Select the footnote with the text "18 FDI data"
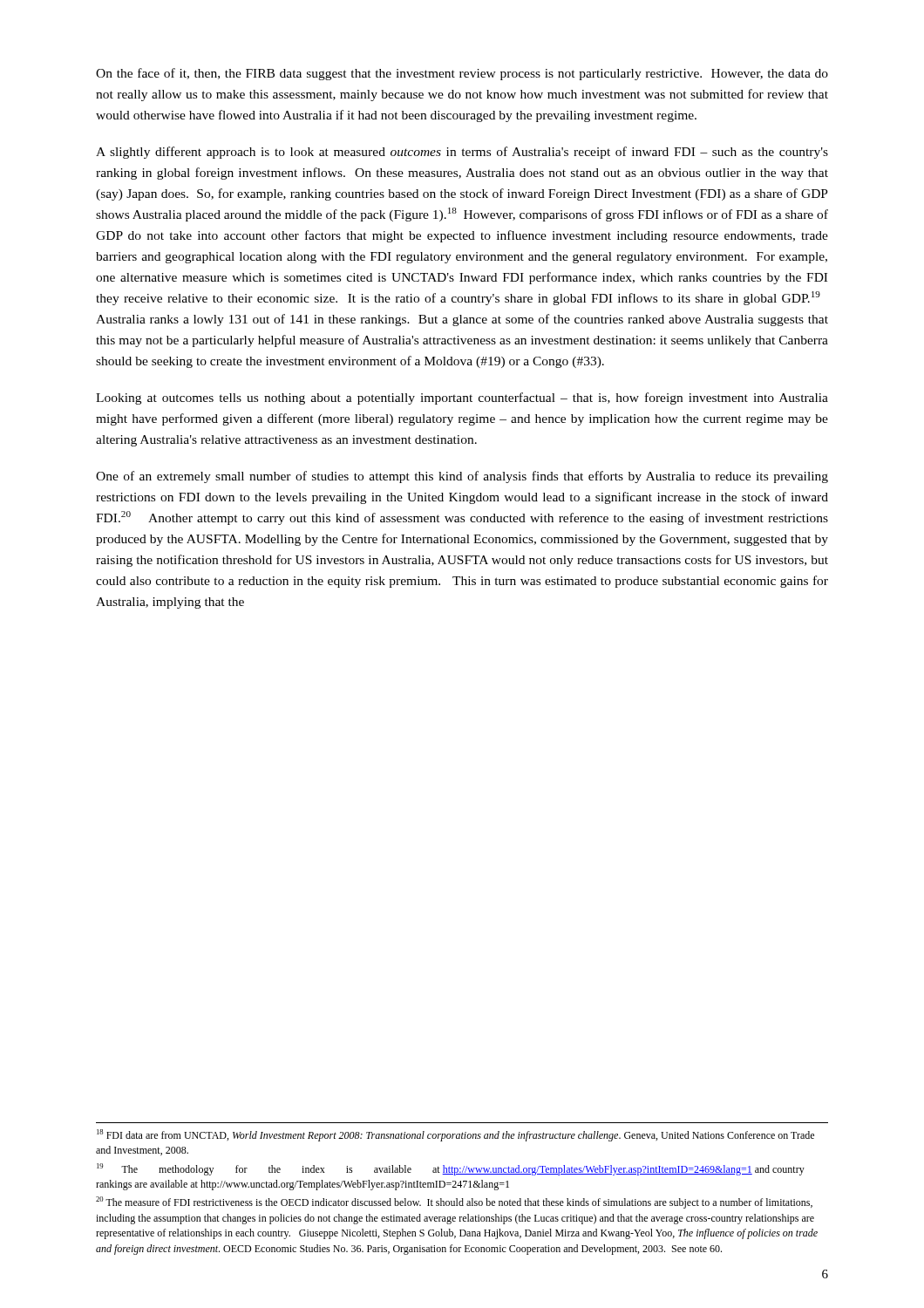 point(455,1142)
